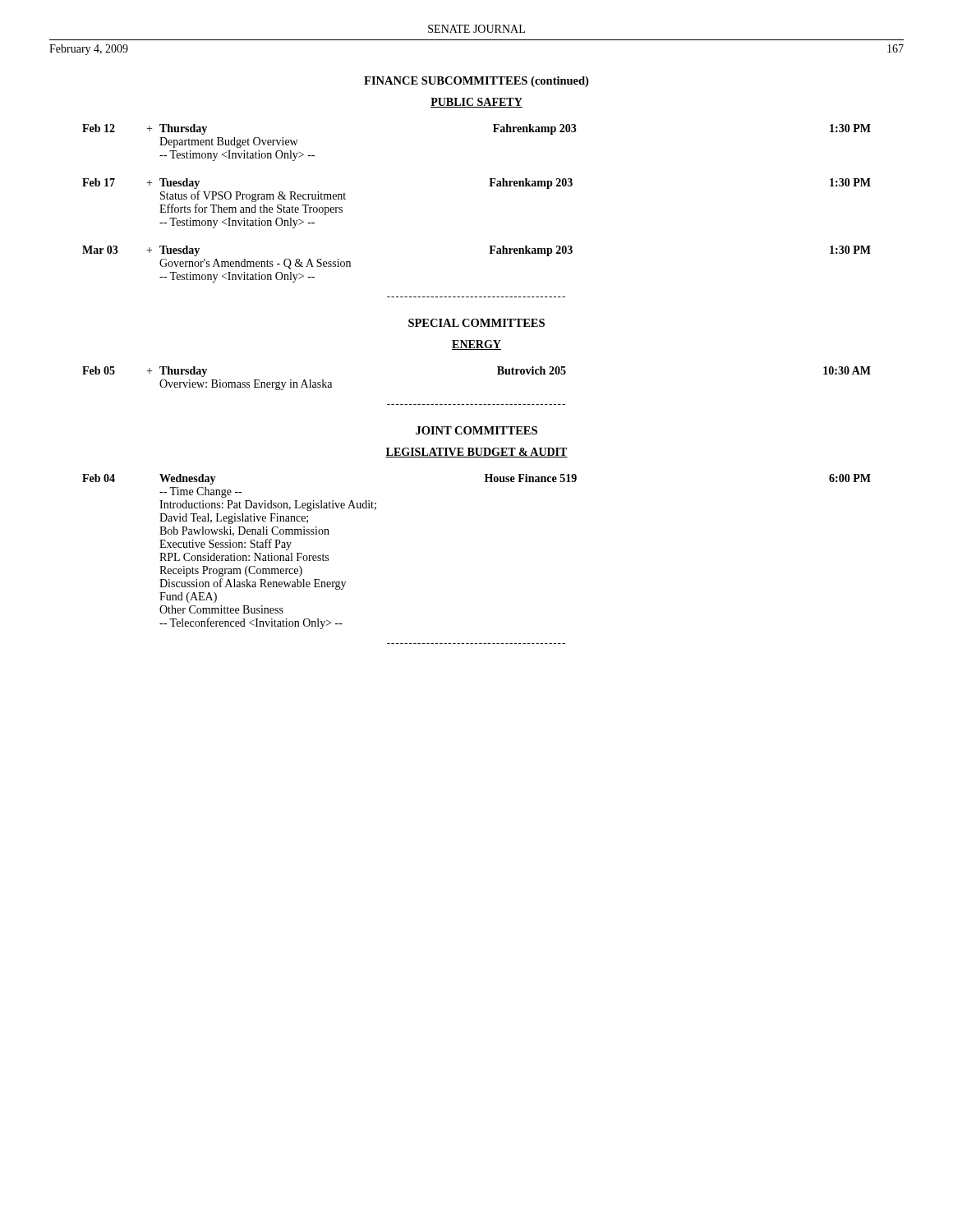The width and height of the screenshot is (953, 1232).
Task: Click on the passage starting "SPECIAL COMMITTEES"
Action: [476, 323]
